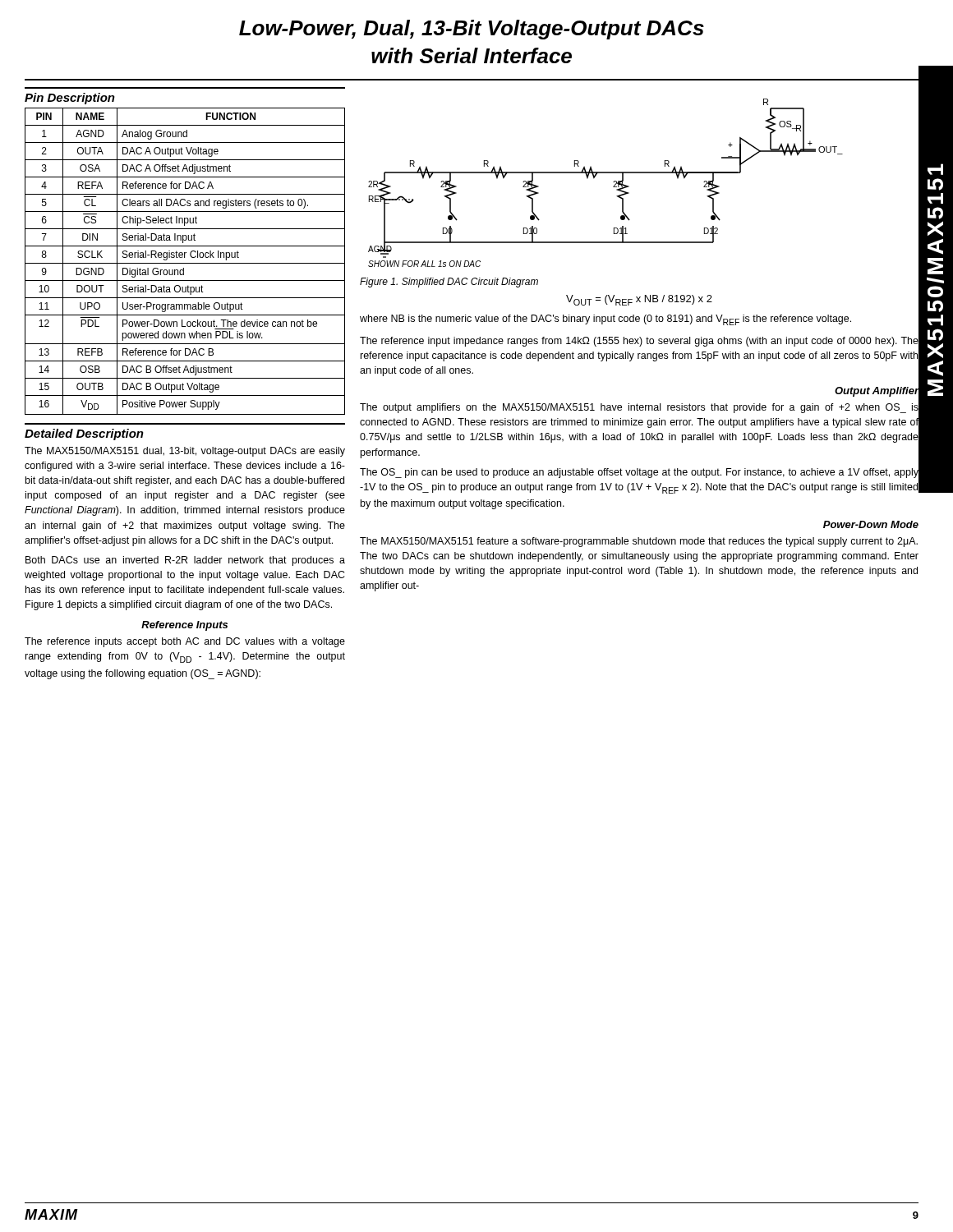The image size is (953, 1232).
Task: Select the title that says "Low-Power, Dual, 13-Bit"
Action: [472, 43]
